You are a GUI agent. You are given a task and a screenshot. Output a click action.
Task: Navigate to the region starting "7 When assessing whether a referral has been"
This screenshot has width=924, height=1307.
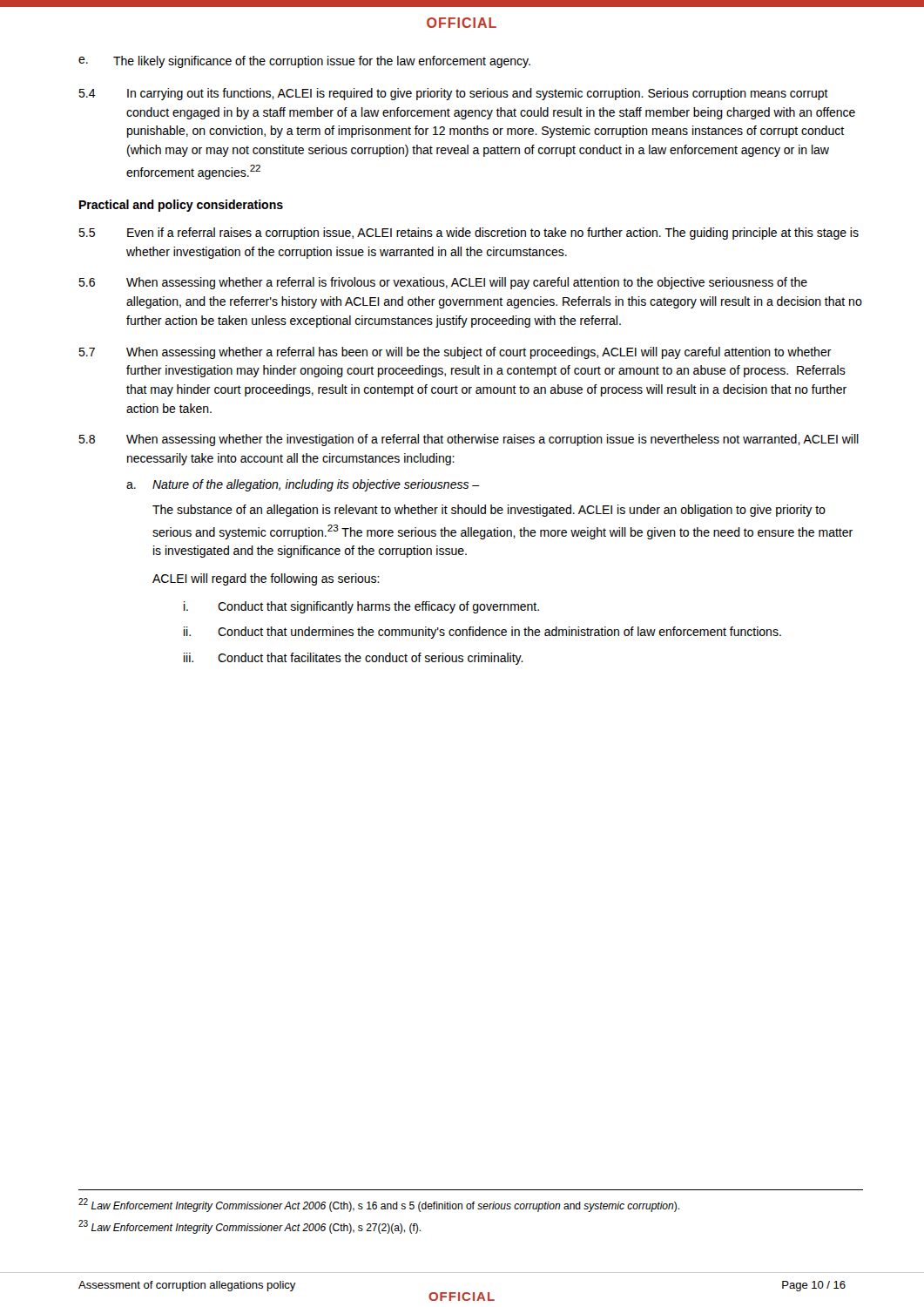pyautogui.click(x=471, y=381)
